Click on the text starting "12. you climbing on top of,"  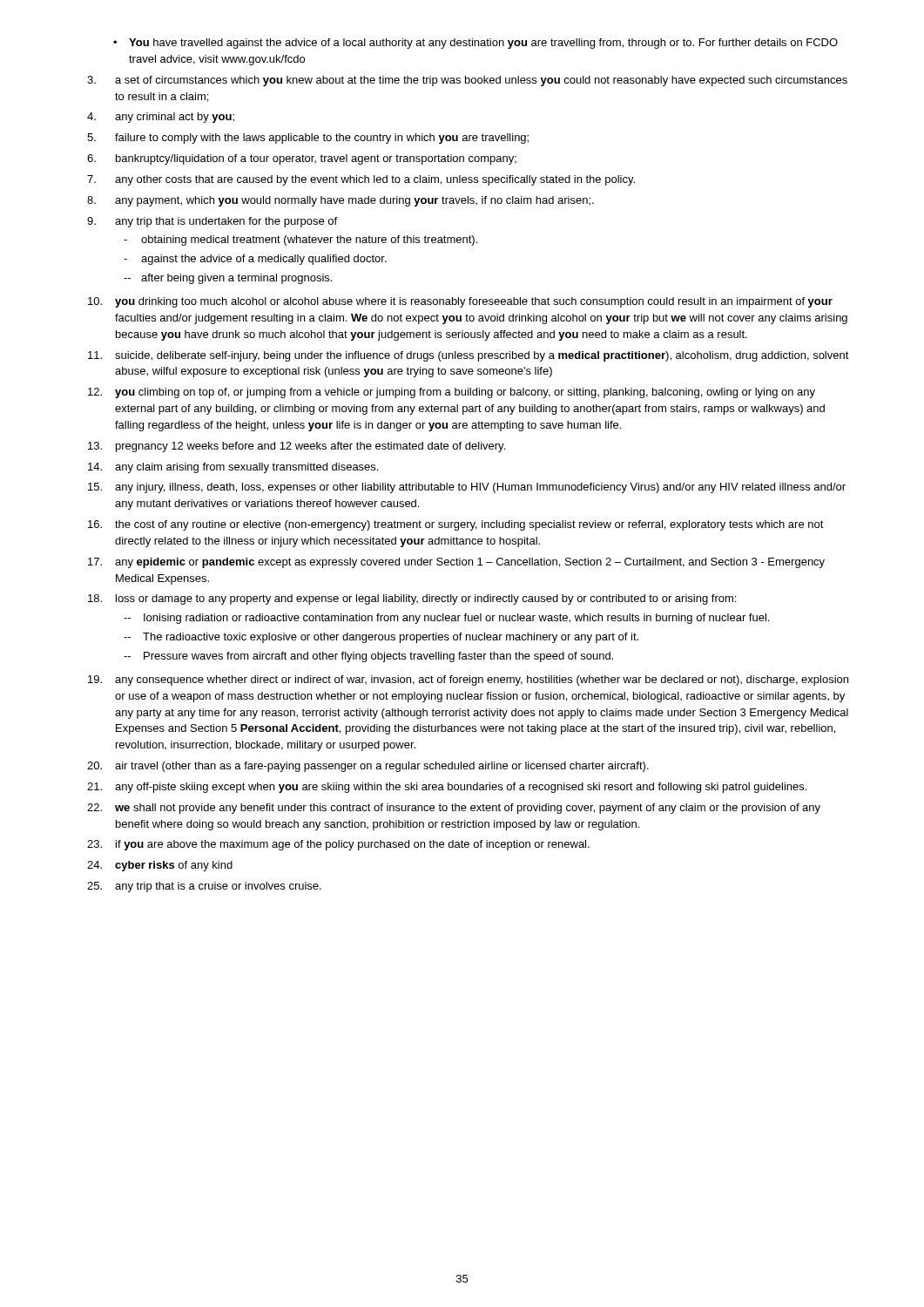pos(471,409)
